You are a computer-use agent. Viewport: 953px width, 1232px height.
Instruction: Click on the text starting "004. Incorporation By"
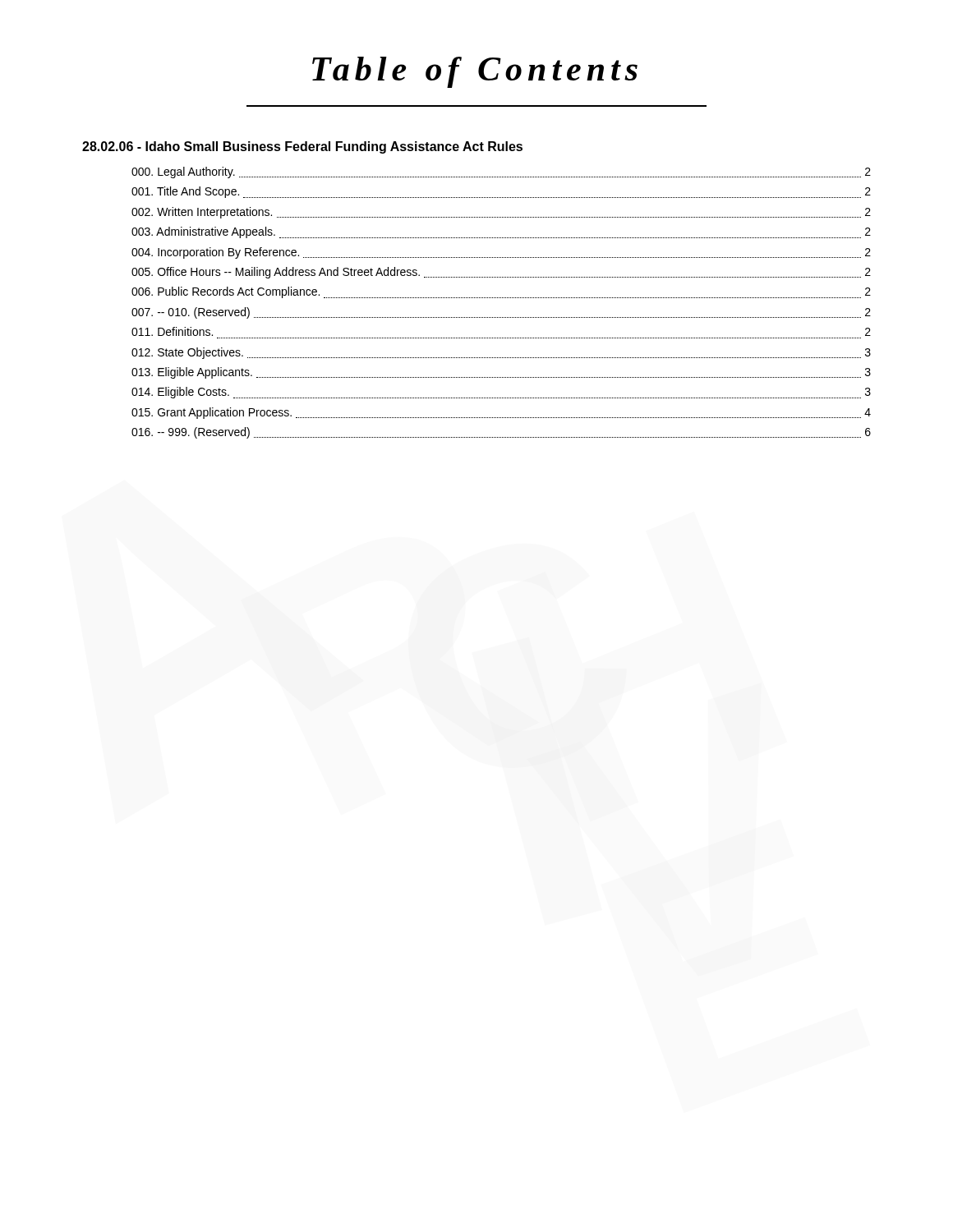pyautogui.click(x=501, y=252)
